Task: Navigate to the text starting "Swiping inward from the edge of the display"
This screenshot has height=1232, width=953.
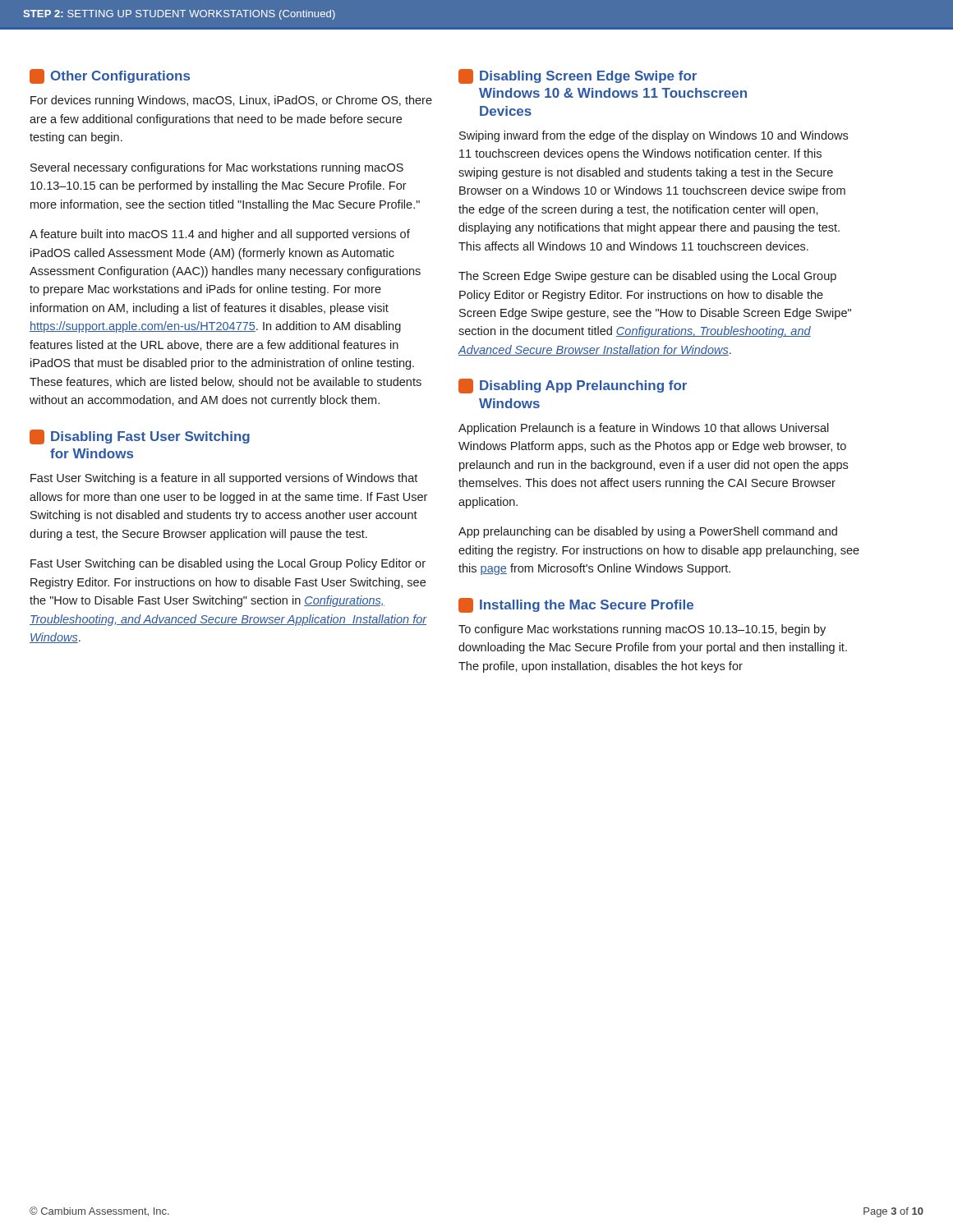Action: [x=653, y=191]
